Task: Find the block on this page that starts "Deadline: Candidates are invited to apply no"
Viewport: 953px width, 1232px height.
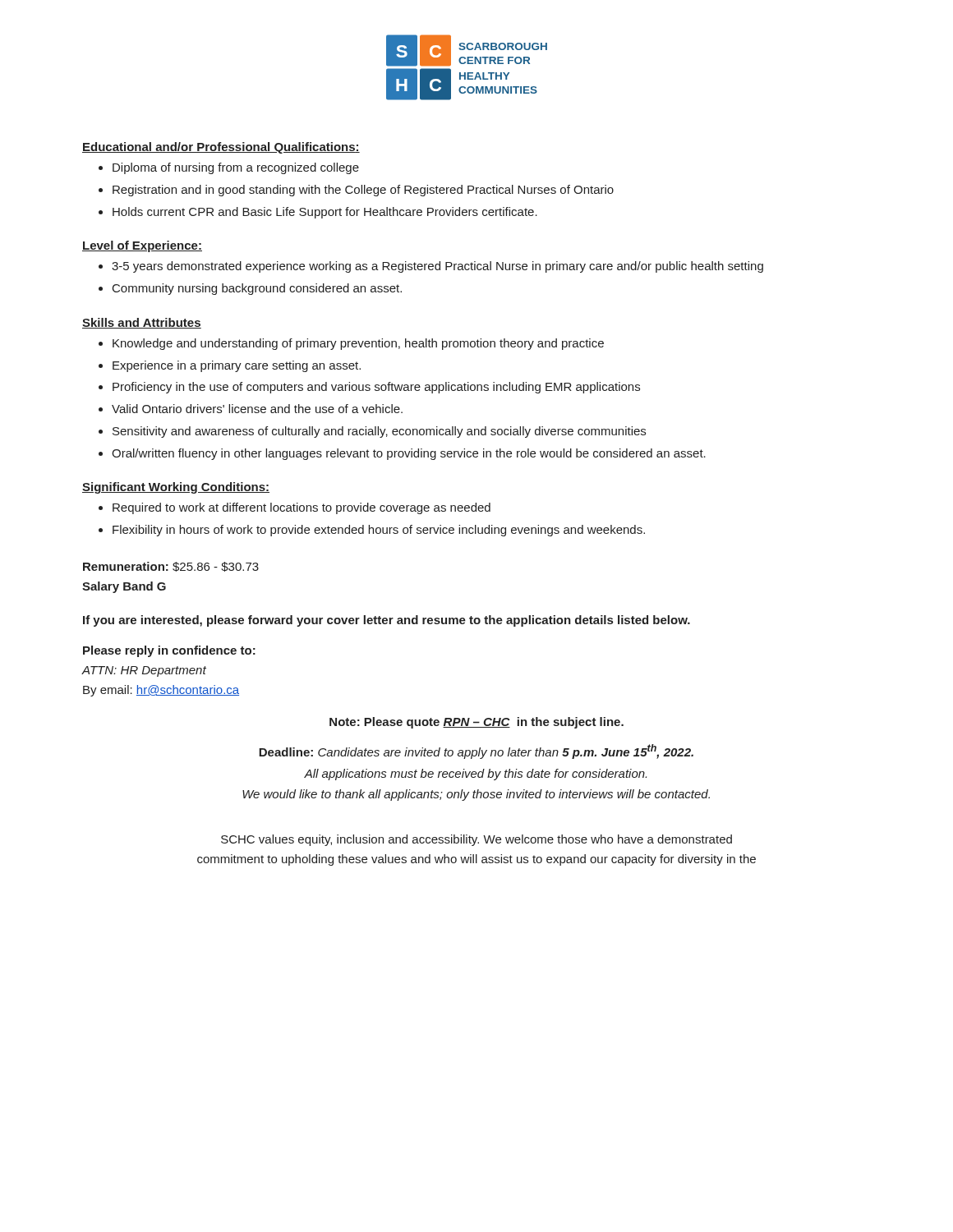Action: pos(476,772)
